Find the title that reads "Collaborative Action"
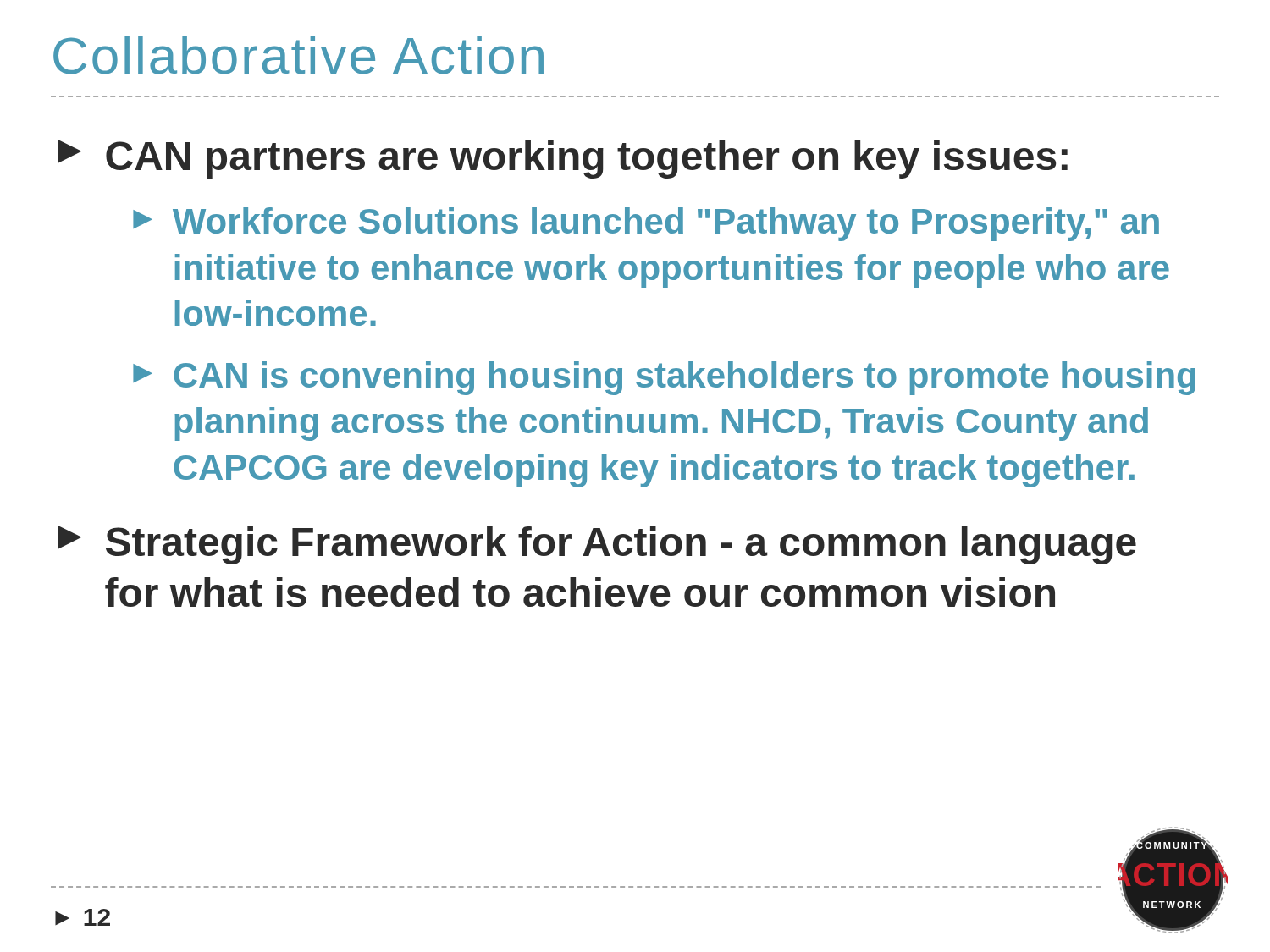Viewport: 1270px width, 952px height. pyautogui.click(x=298, y=55)
